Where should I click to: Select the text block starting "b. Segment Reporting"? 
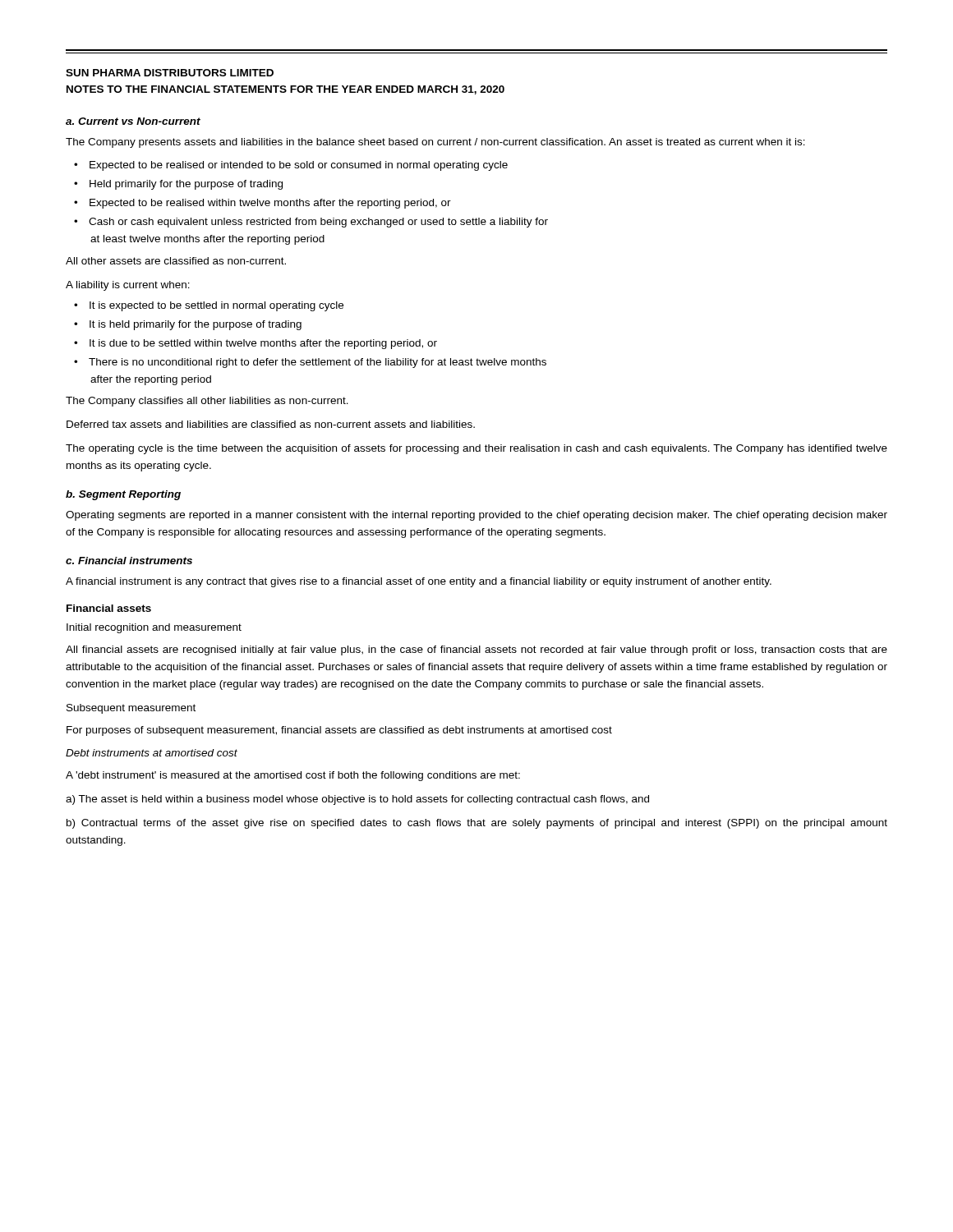(x=123, y=494)
